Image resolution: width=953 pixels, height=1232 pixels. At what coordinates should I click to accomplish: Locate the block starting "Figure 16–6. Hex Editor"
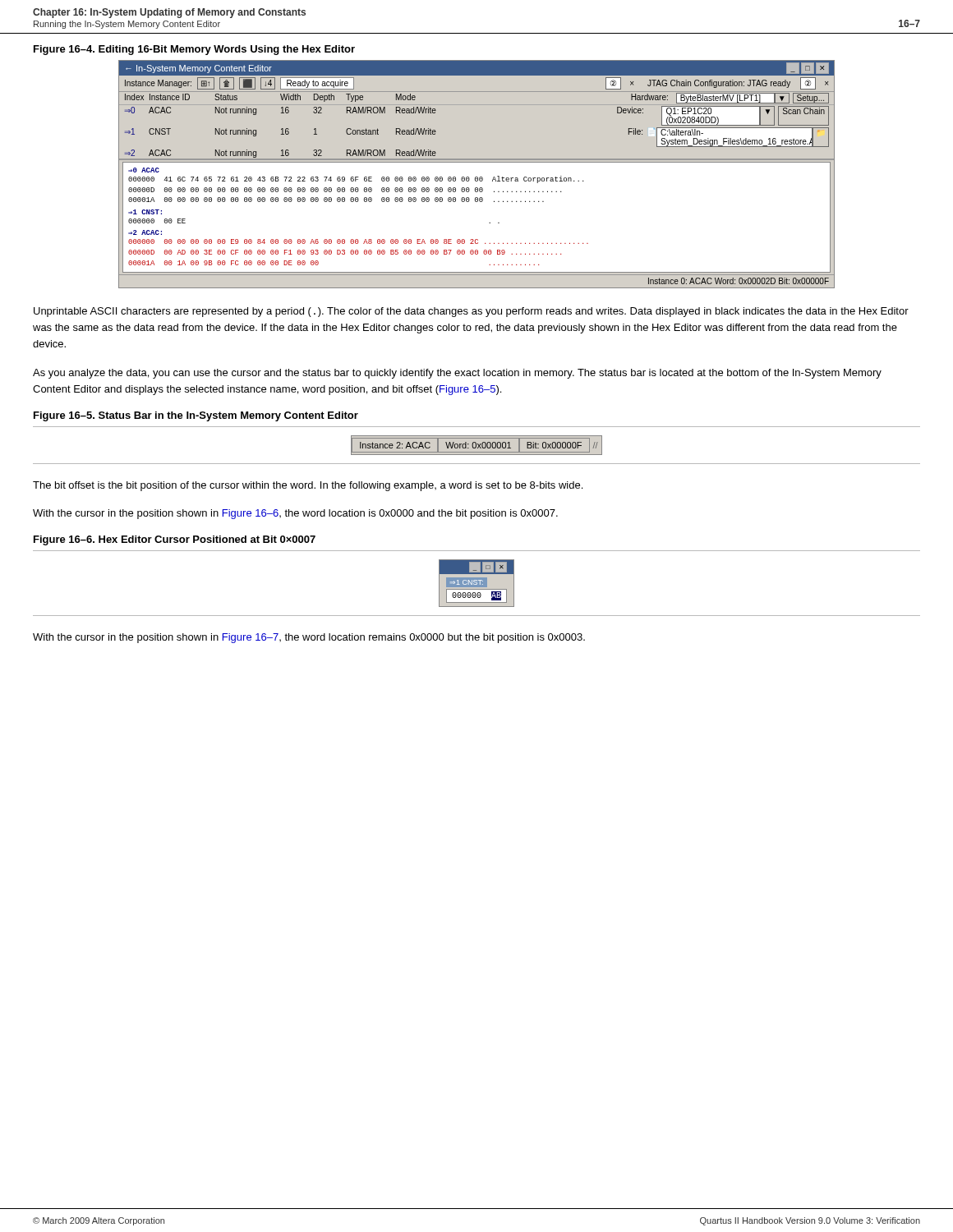pos(174,539)
